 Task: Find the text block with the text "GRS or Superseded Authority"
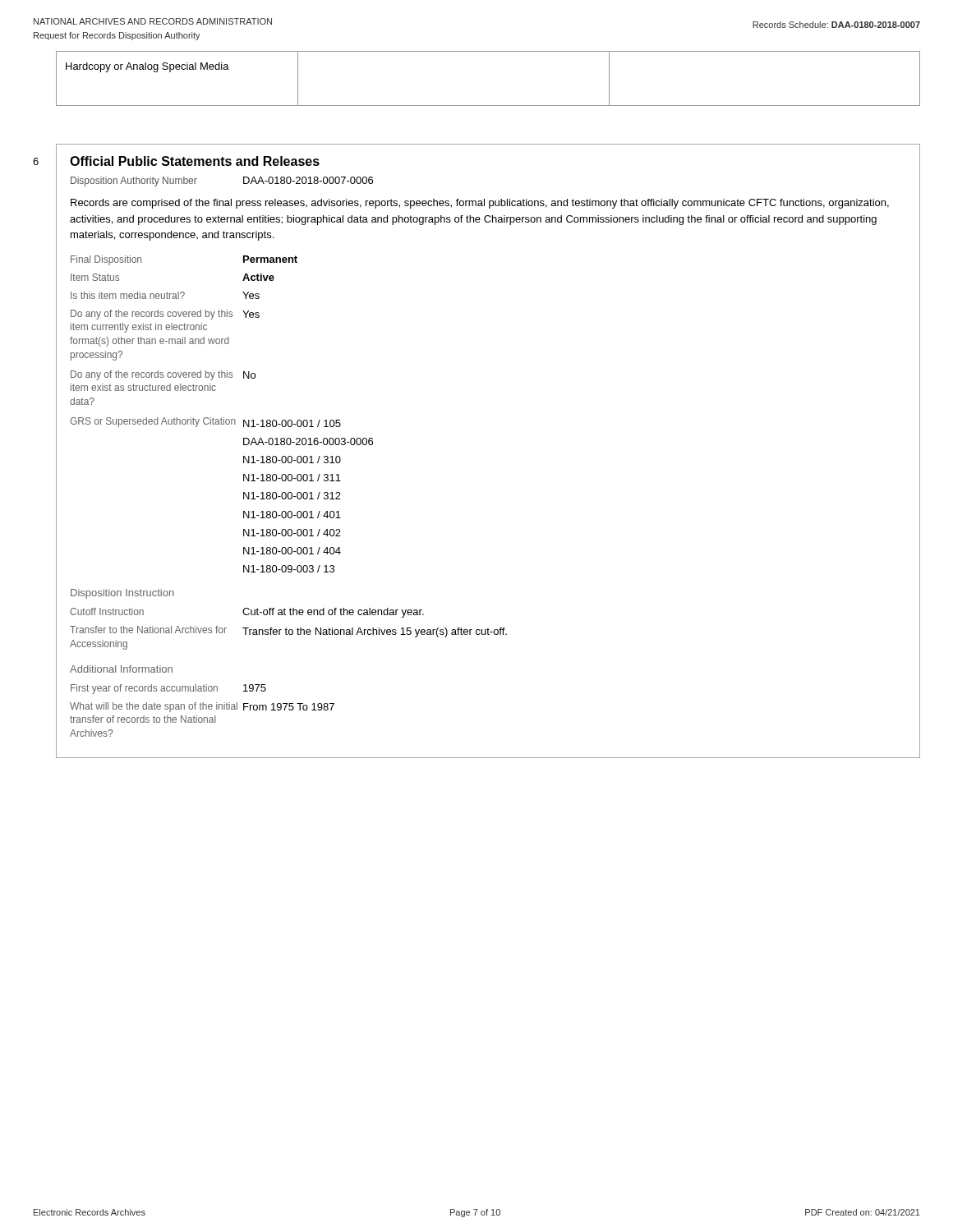[x=205, y=422]
